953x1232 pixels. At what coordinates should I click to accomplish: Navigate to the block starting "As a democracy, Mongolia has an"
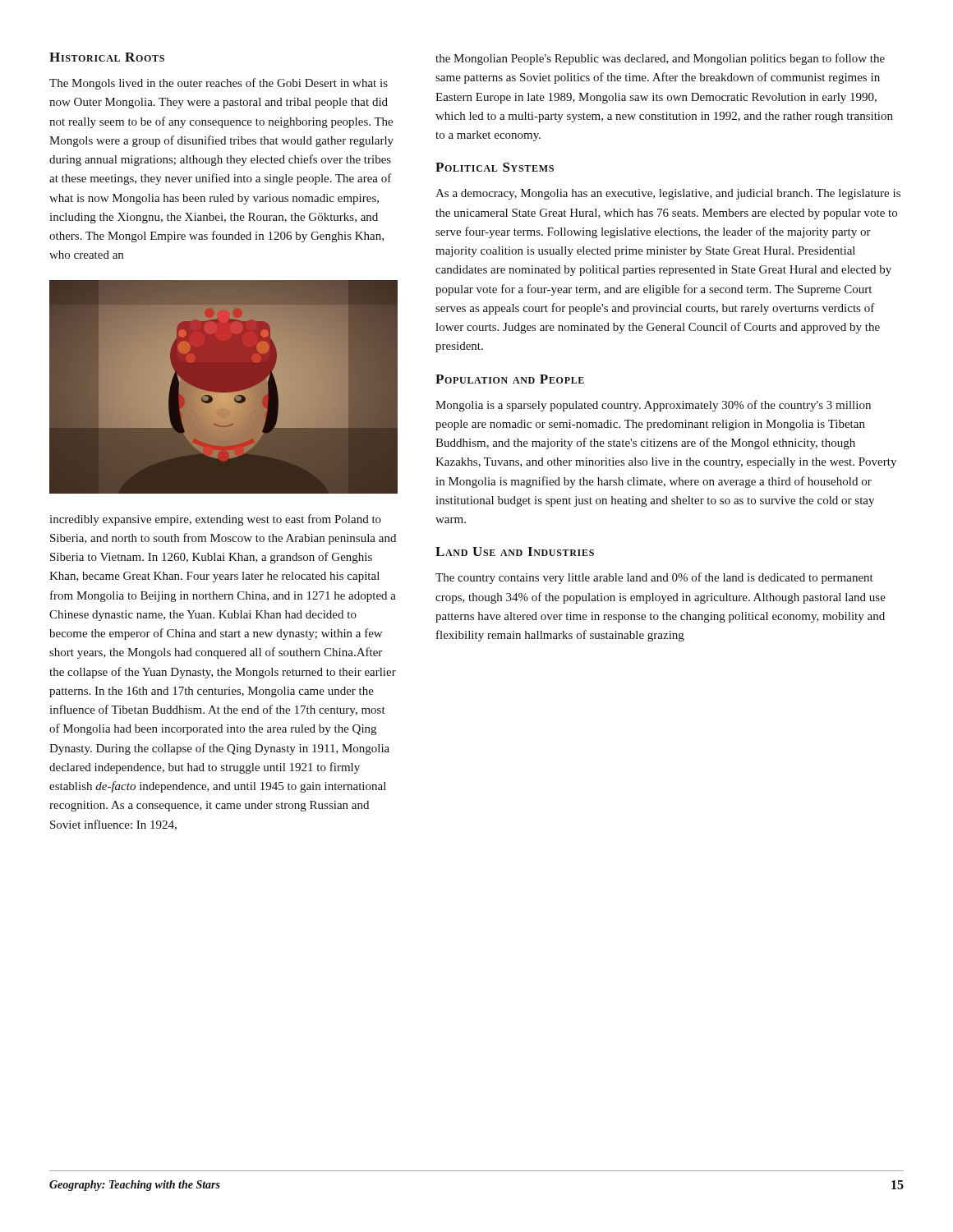(668, 270)
